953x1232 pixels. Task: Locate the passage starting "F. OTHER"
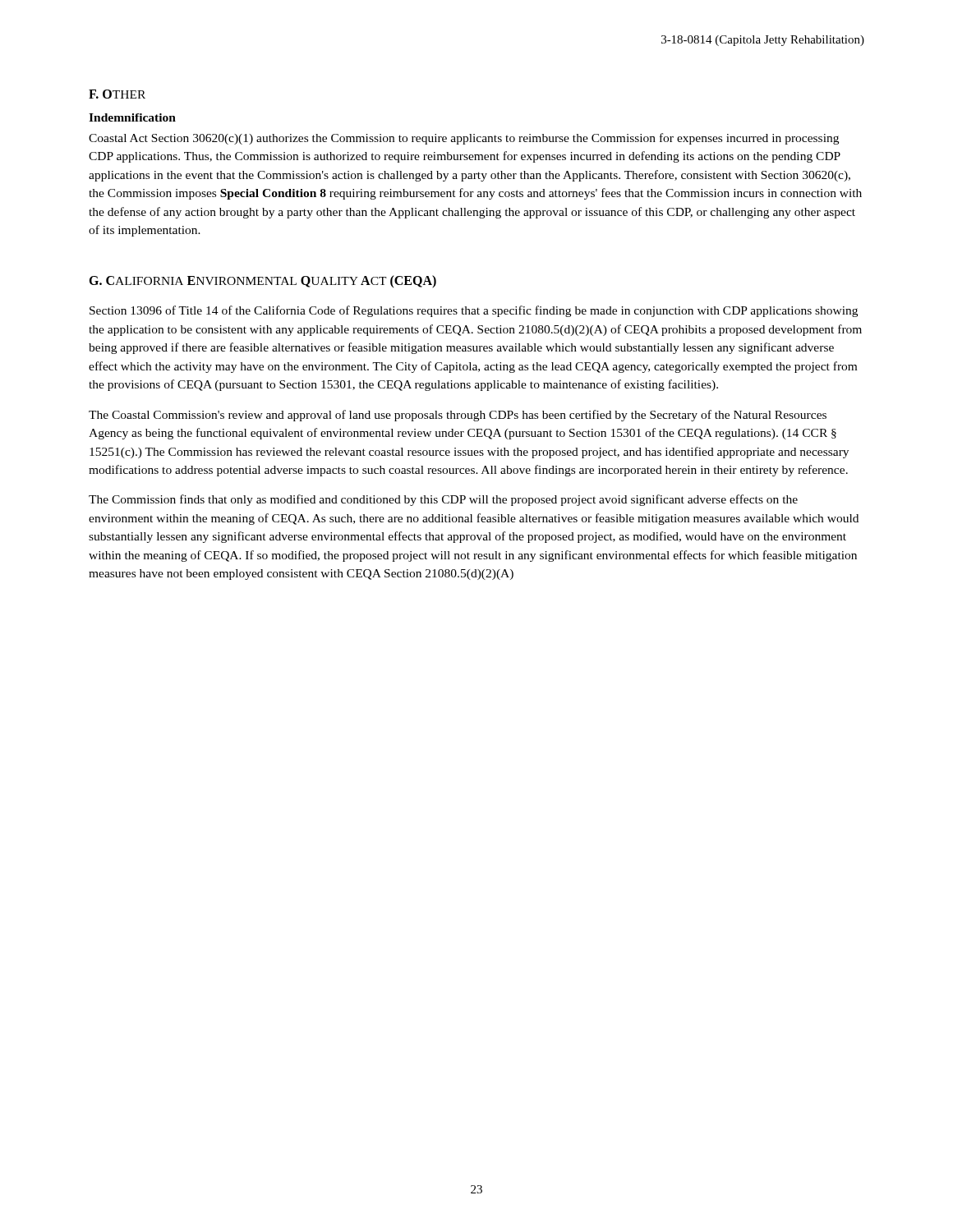pos(117,94)
